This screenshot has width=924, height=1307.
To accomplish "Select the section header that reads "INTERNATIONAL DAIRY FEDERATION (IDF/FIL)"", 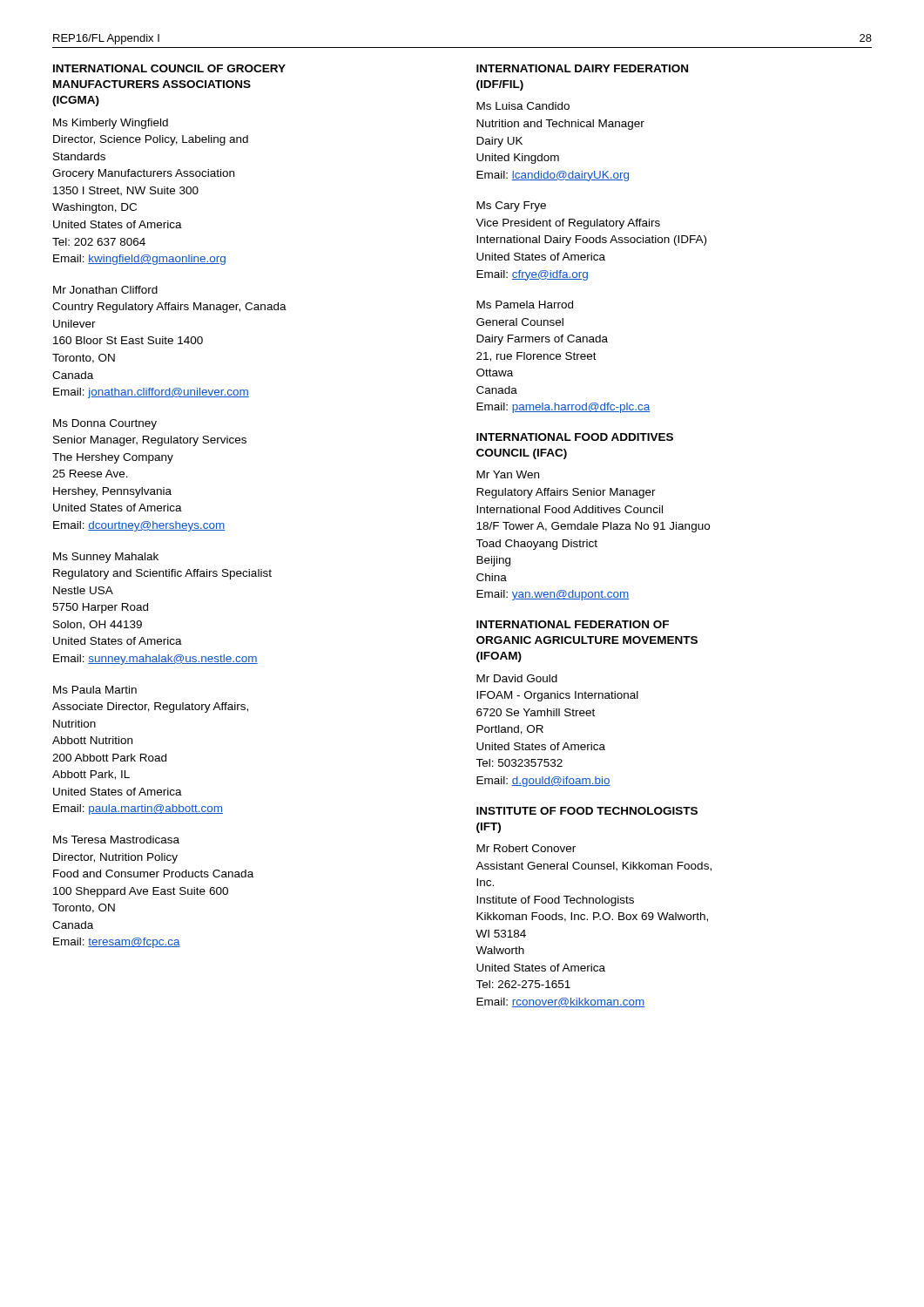I will (x=582, y=76).
